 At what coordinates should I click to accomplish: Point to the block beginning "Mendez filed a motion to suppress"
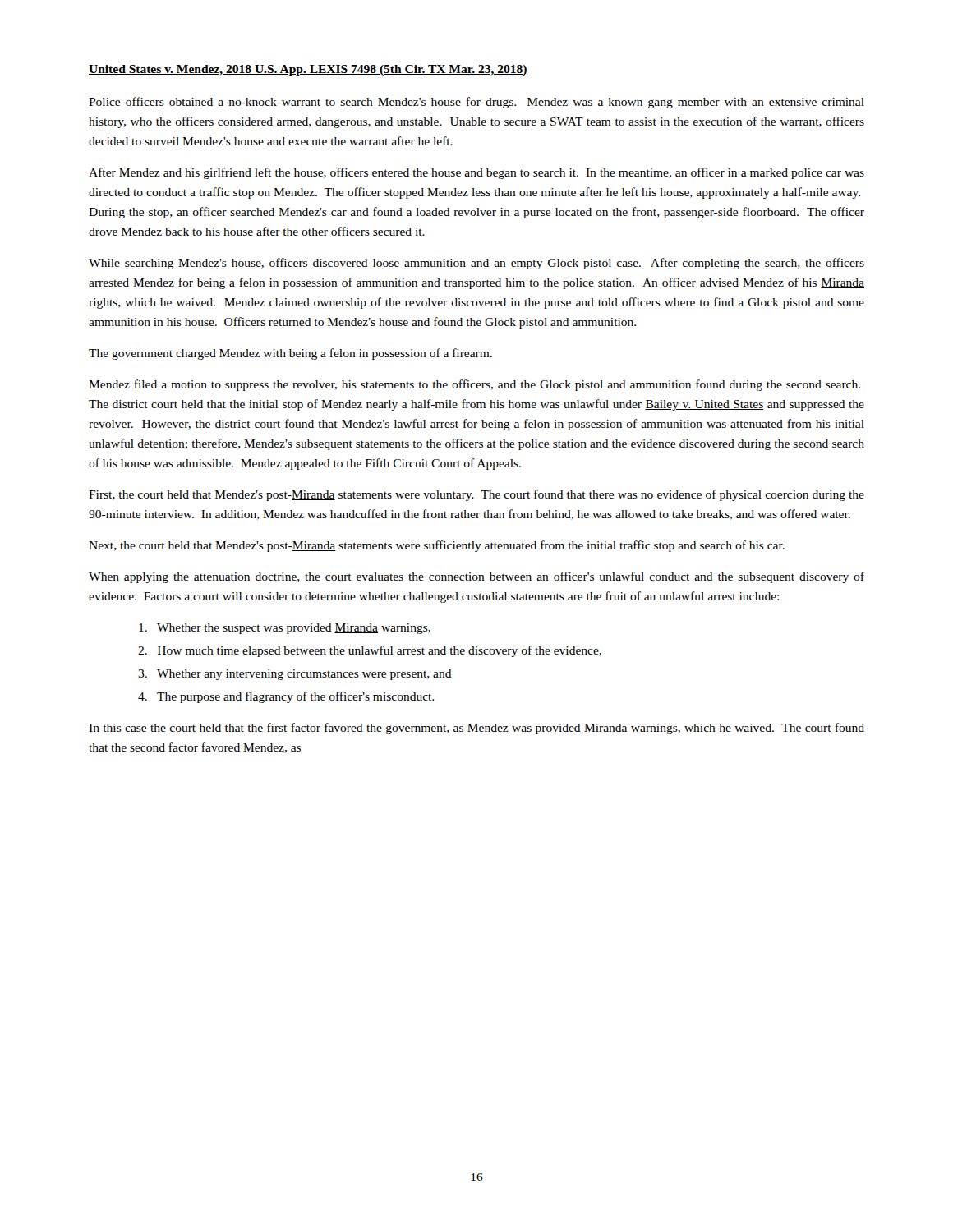476,424
